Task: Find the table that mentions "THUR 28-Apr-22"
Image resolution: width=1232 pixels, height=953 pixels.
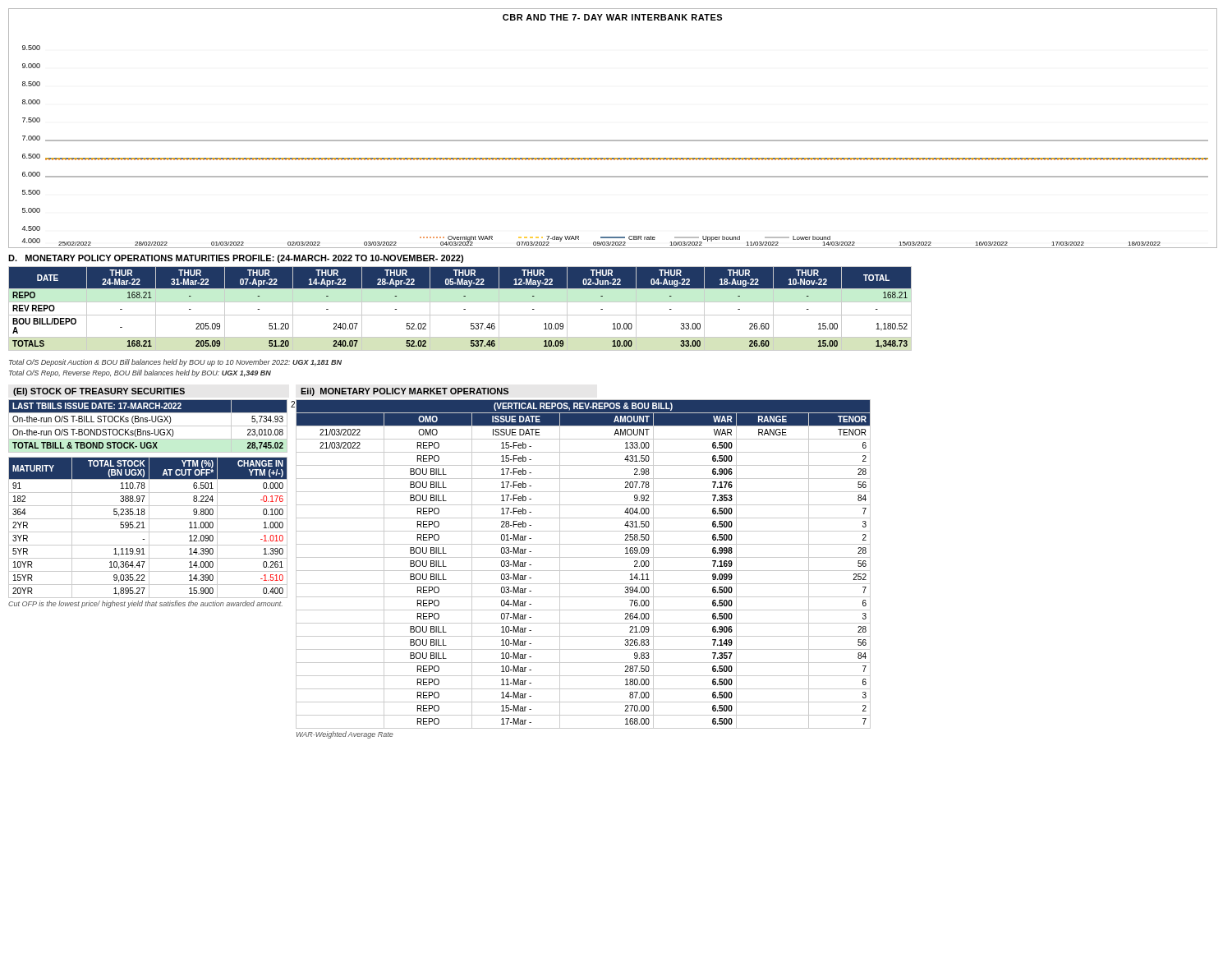Action: 460,308
